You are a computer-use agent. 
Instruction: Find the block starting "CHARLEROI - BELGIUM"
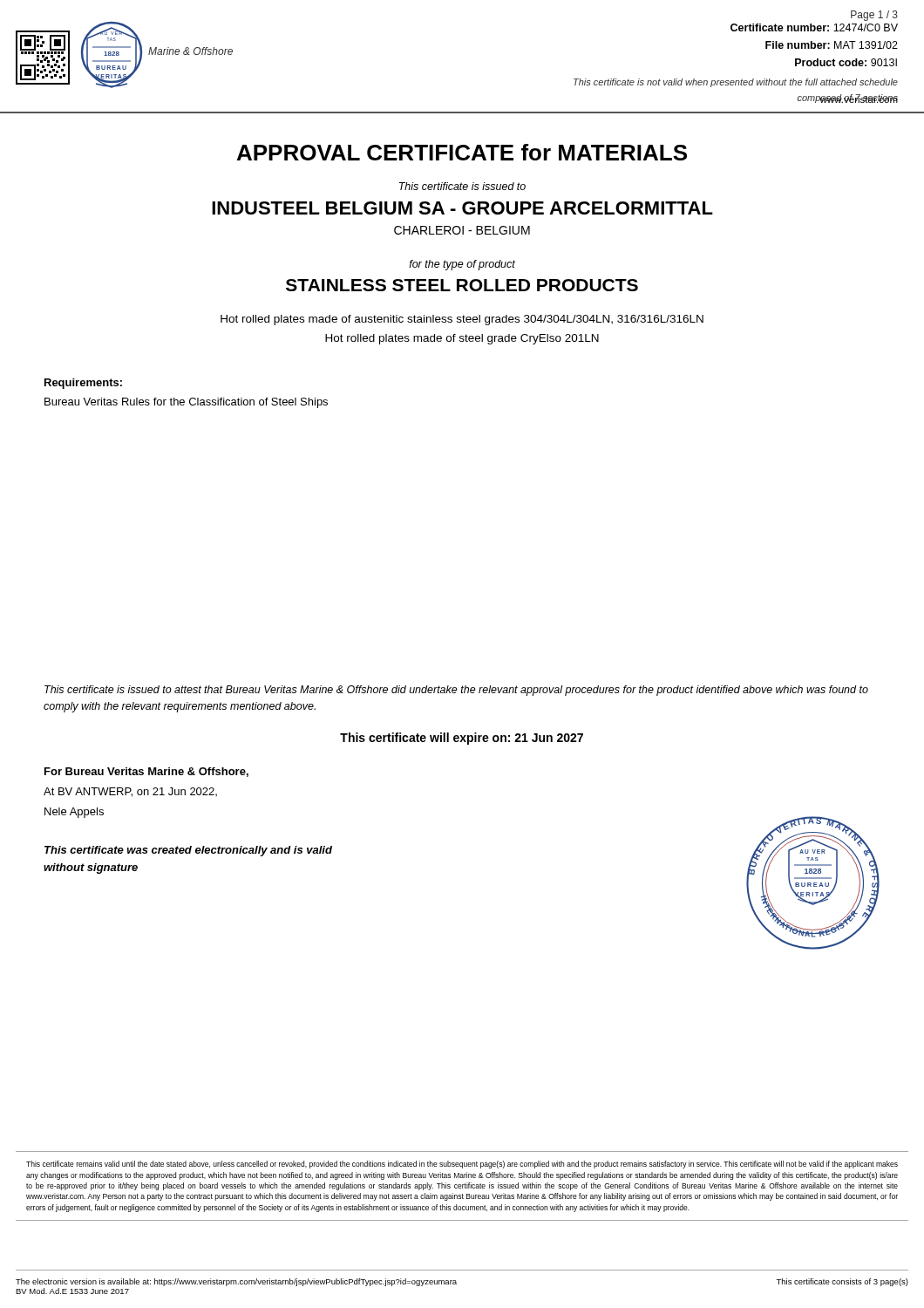pyautogui.click(x=462, y=230)
